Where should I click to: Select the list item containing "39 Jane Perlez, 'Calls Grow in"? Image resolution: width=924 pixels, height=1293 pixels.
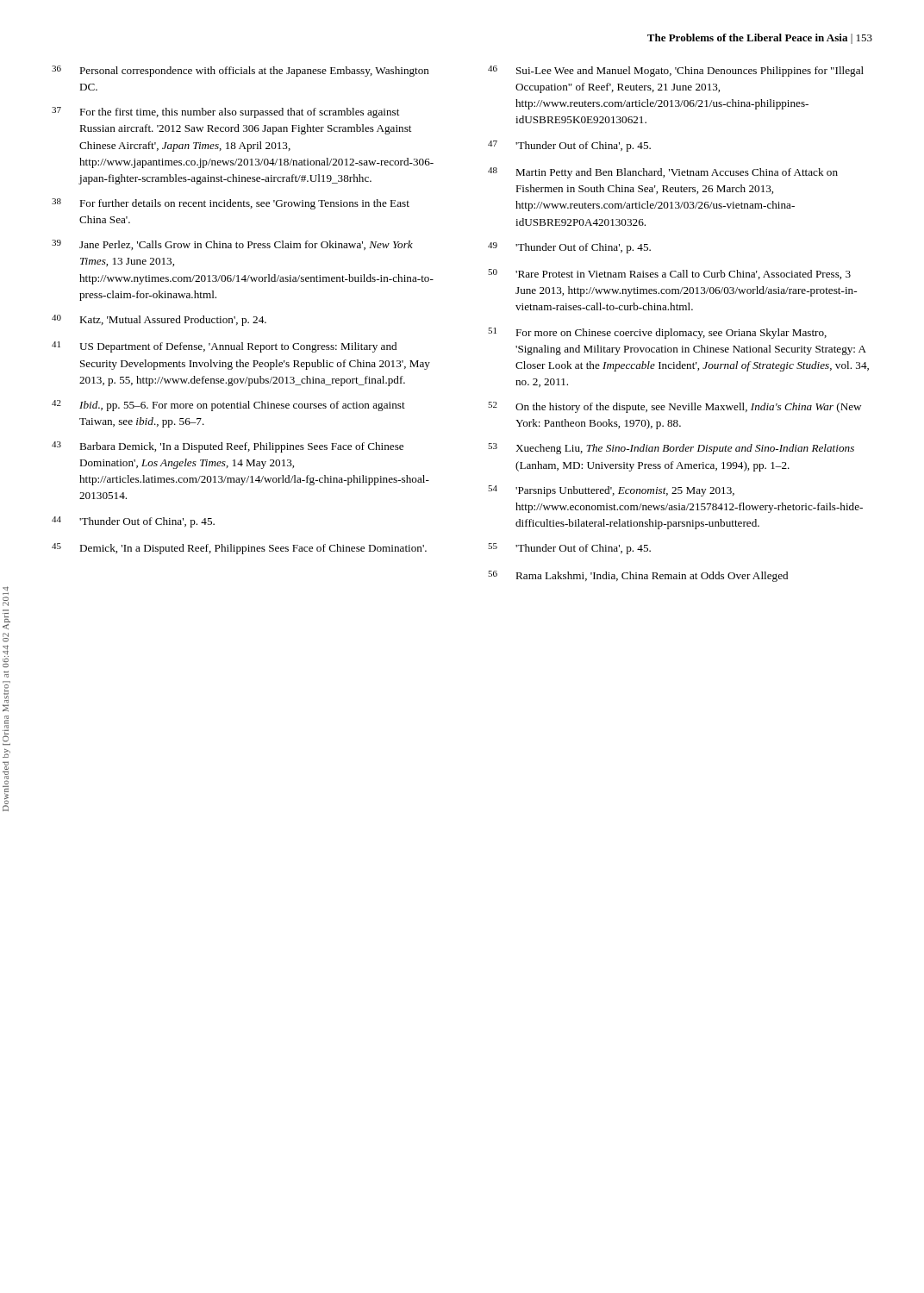[x=244, y=269]
